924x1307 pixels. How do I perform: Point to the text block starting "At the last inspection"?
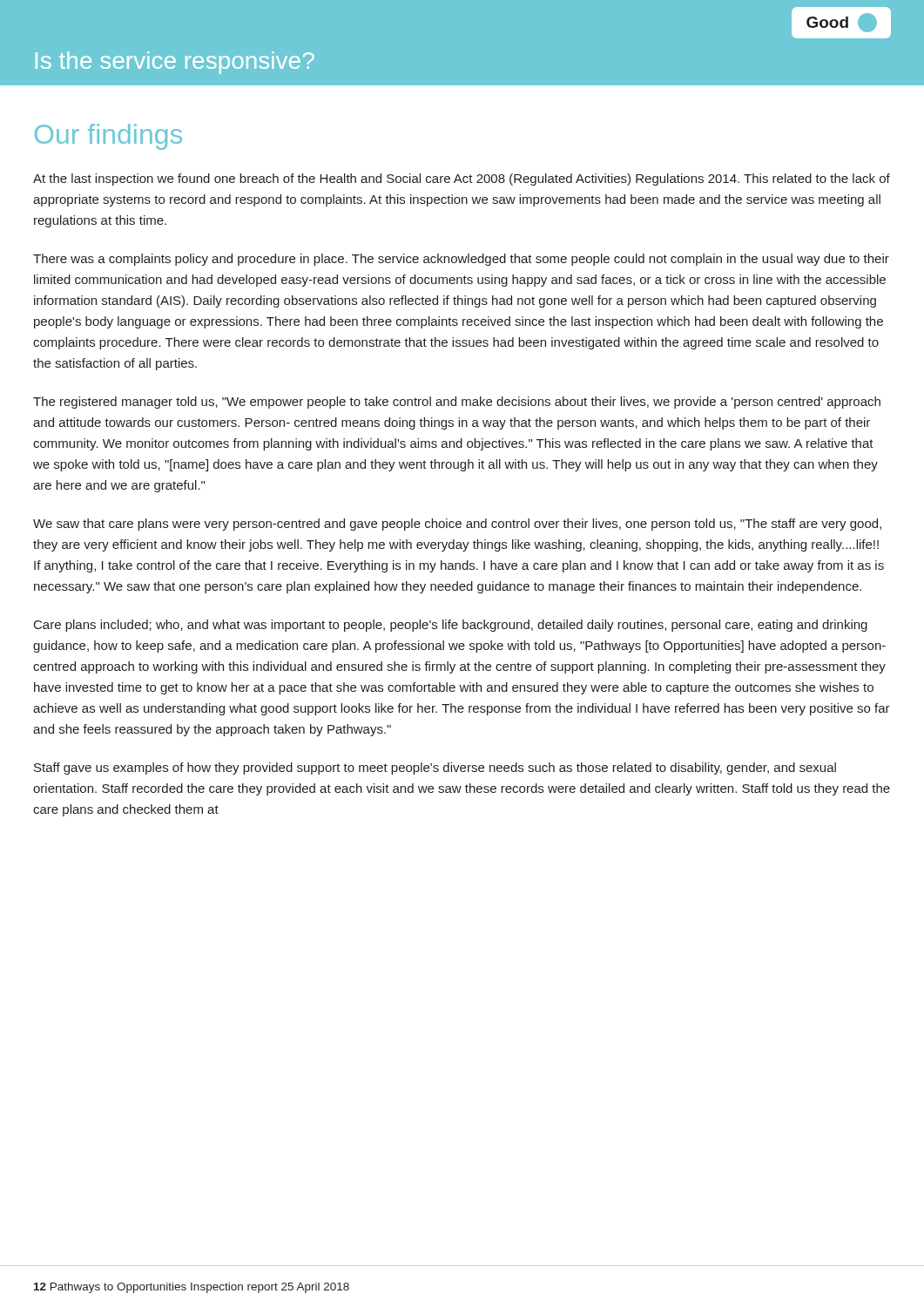tap(461, 199)
